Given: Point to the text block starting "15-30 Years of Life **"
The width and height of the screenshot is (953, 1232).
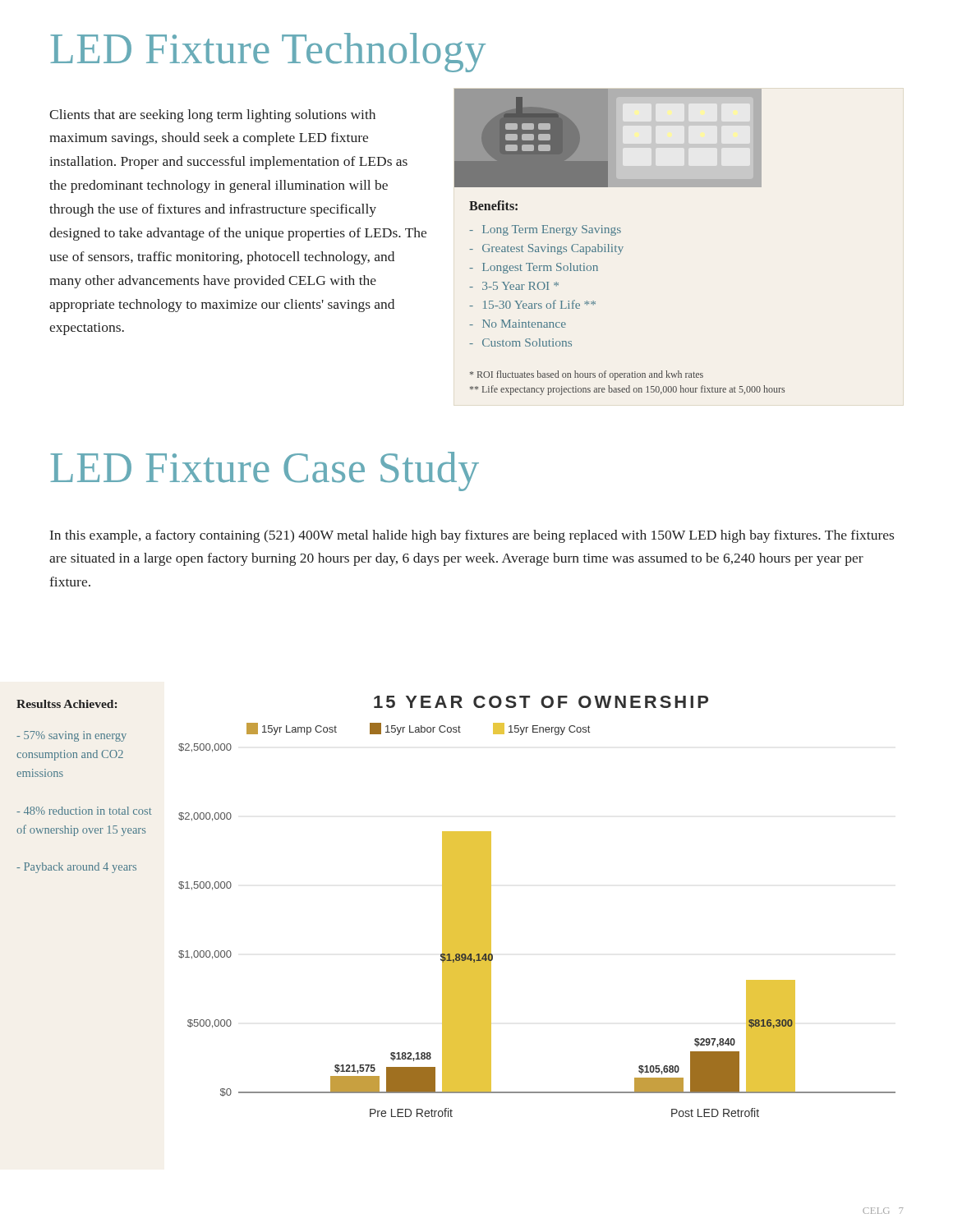Looking at the screenshot, I should pyautogui.click(x=539, y=304).
